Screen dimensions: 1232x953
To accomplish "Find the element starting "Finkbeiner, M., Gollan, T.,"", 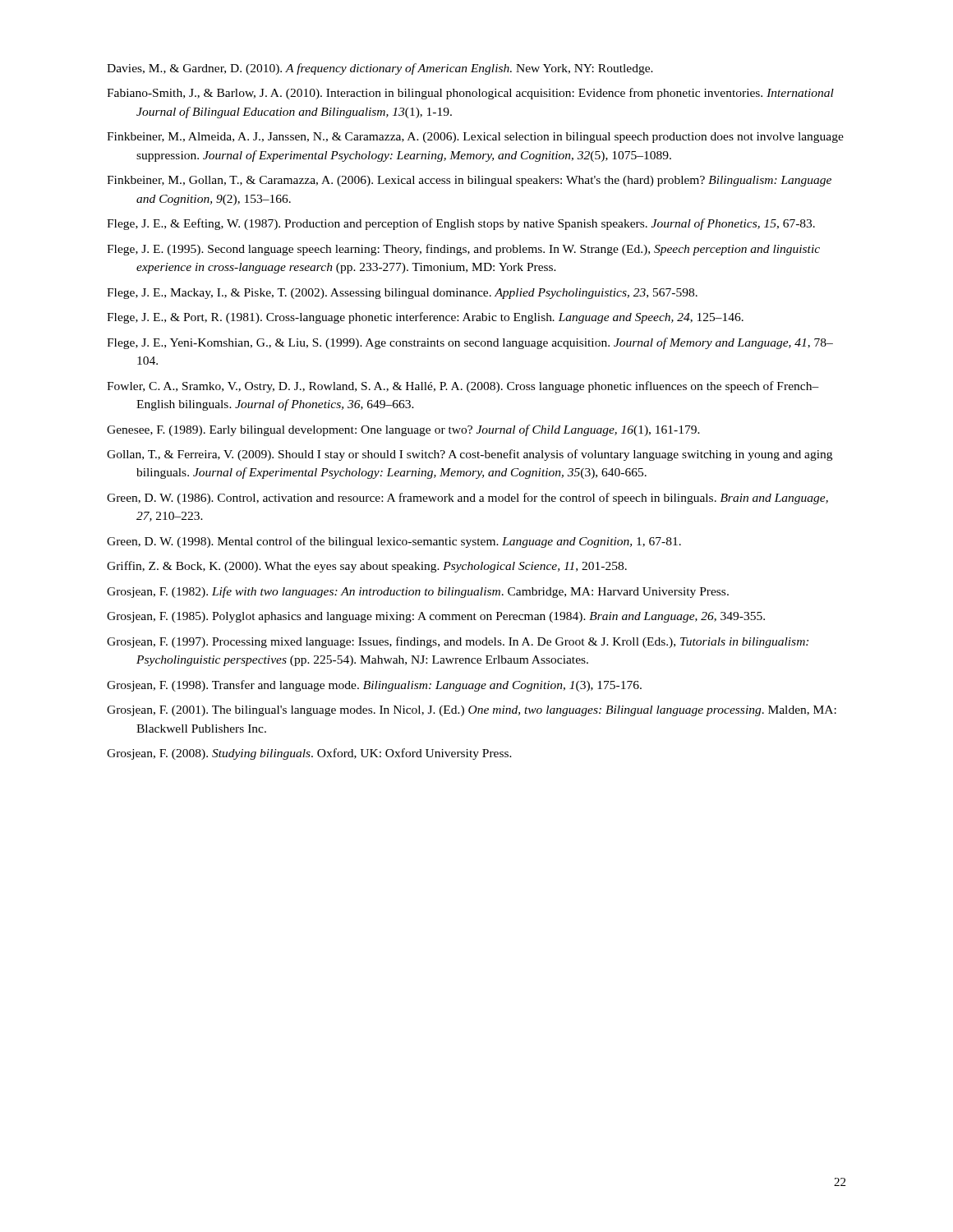I will pos(469,189).
